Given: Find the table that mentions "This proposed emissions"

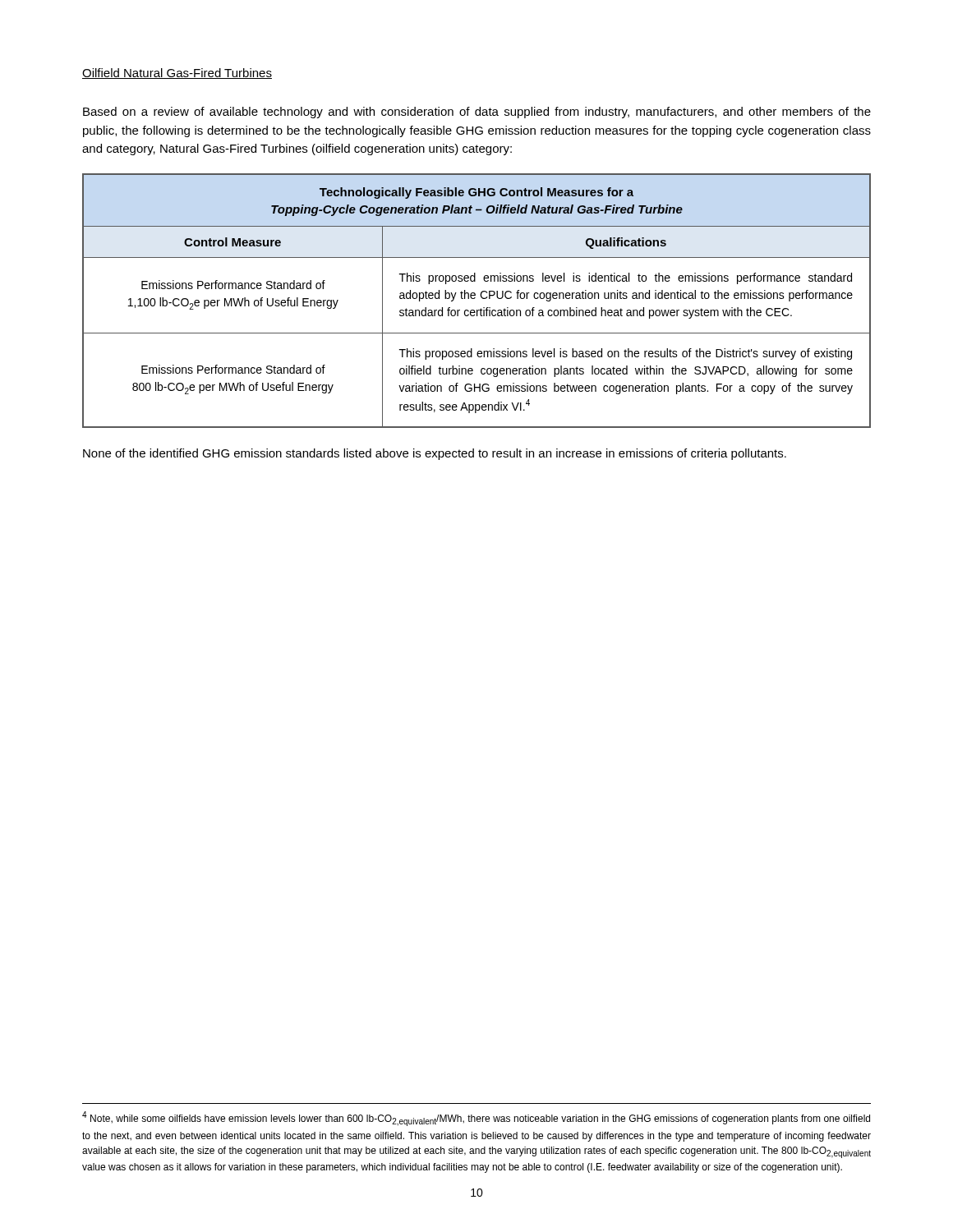Looking at the screenshot, I should [476, 300].
